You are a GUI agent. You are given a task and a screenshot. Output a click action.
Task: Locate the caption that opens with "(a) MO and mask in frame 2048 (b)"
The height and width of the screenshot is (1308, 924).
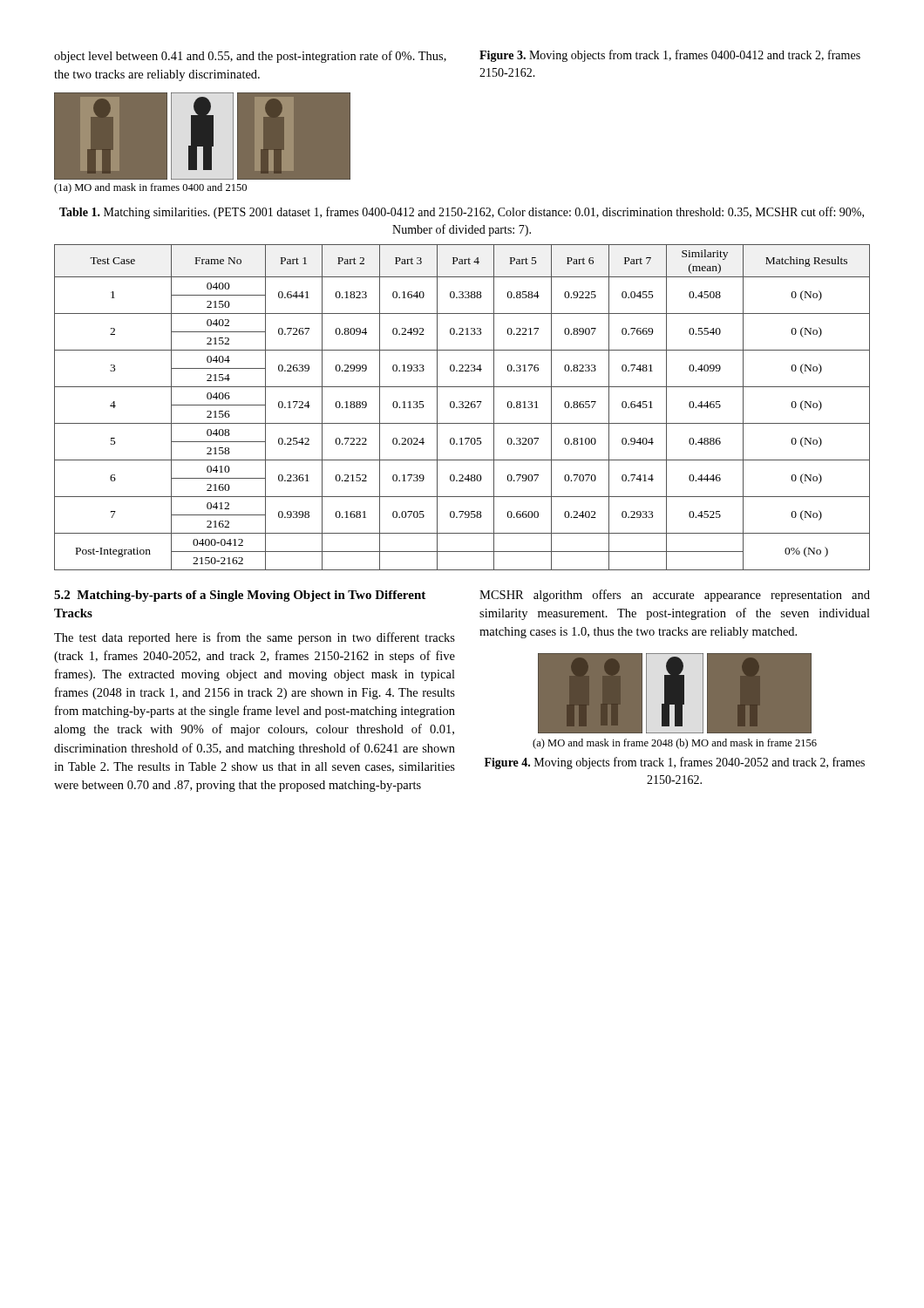pyautogui.click(x=675, y=743)
